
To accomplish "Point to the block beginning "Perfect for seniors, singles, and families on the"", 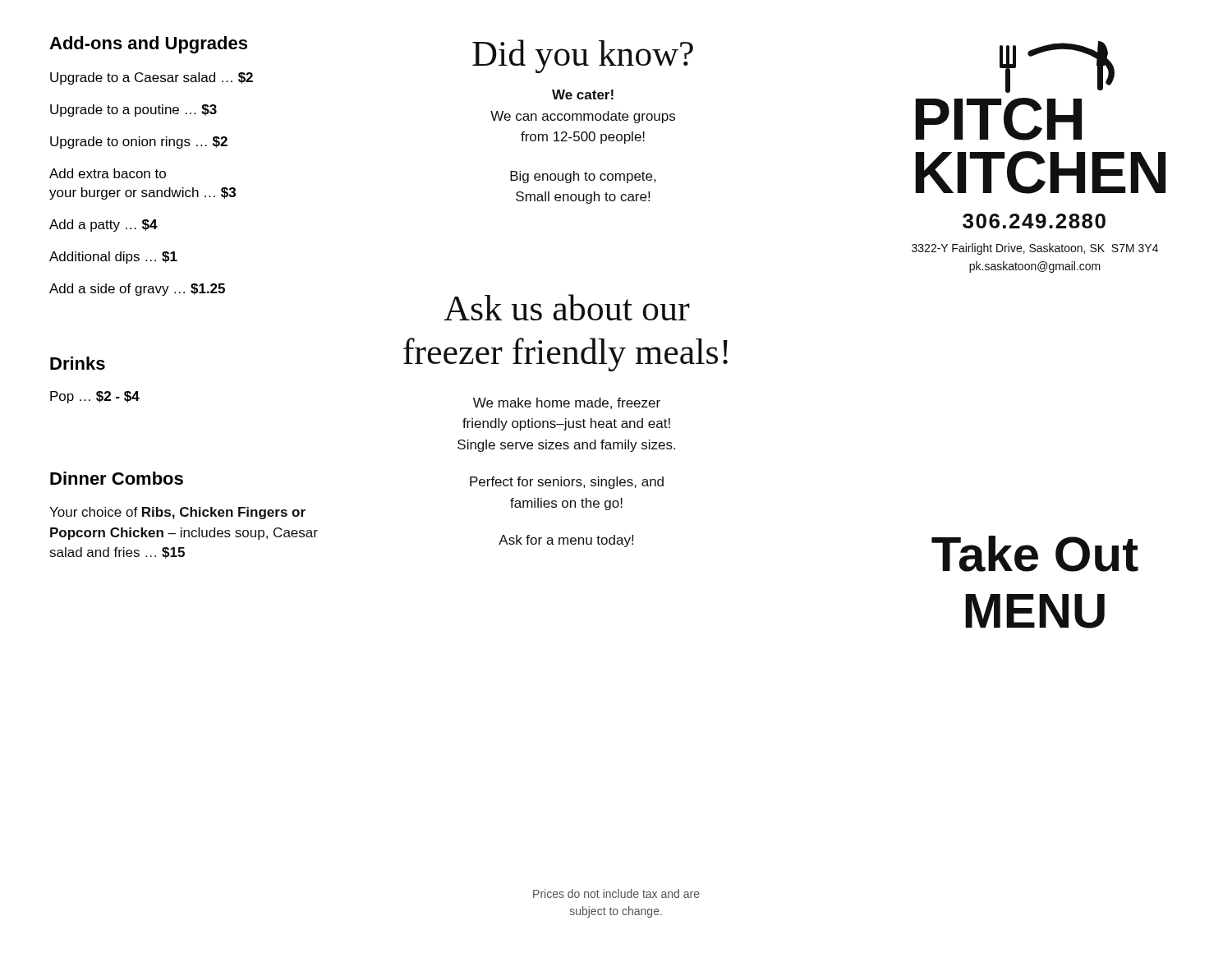I will 567,492.
